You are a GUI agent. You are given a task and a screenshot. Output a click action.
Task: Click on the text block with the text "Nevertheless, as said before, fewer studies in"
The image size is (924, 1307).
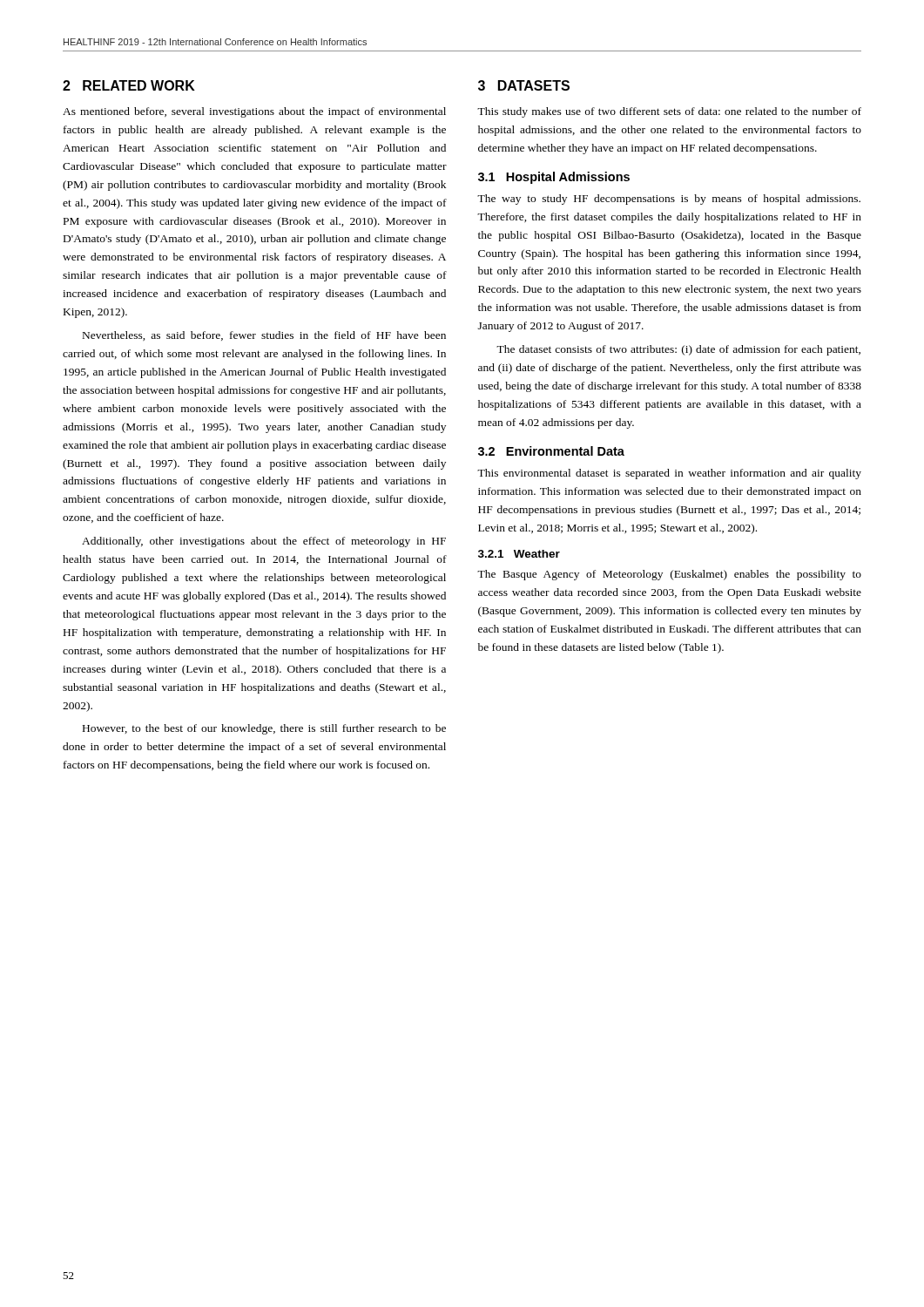pos(255,427)
